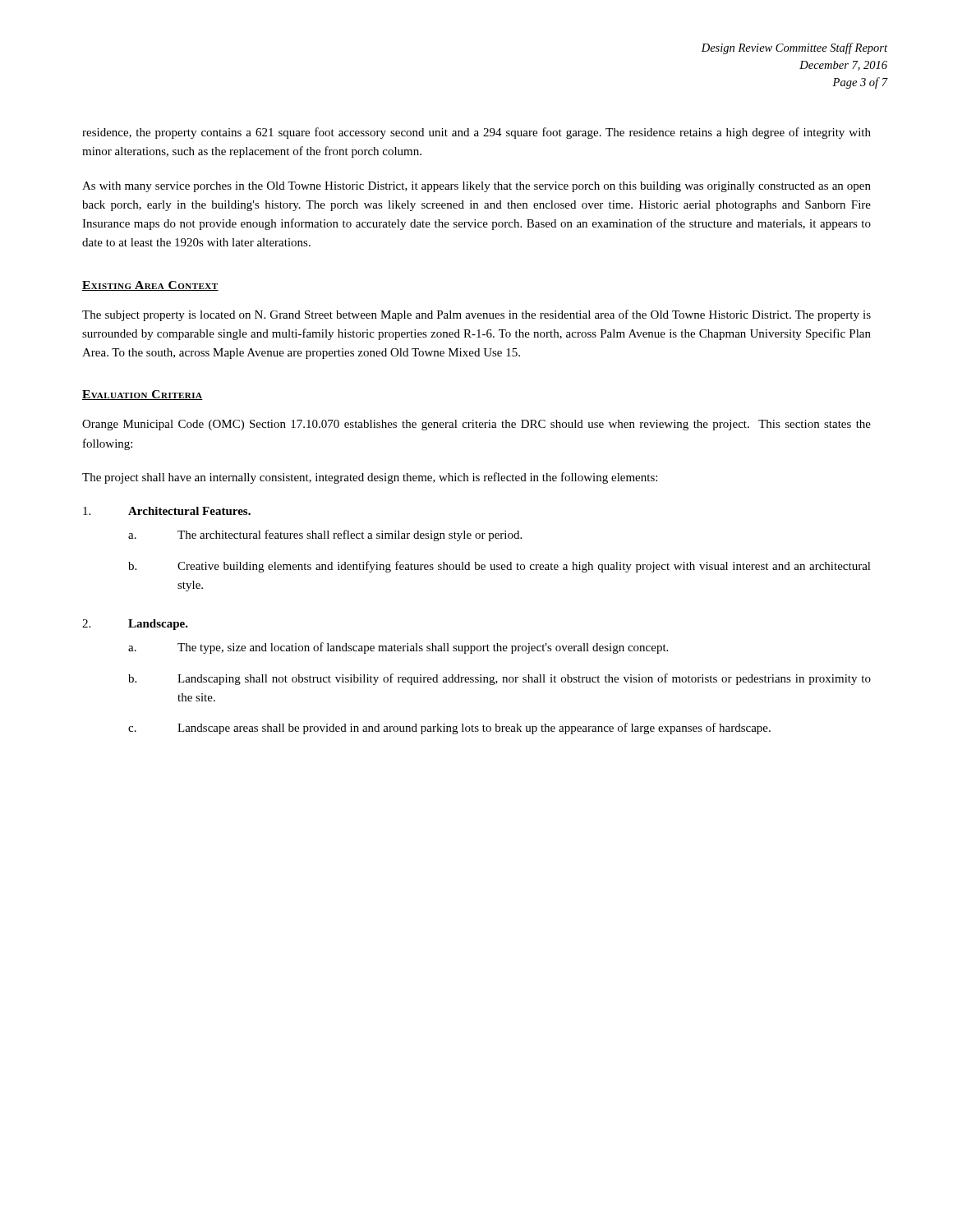
Task: Point to the block beginning "Architectural Features. a."
Action: [476, 554]
